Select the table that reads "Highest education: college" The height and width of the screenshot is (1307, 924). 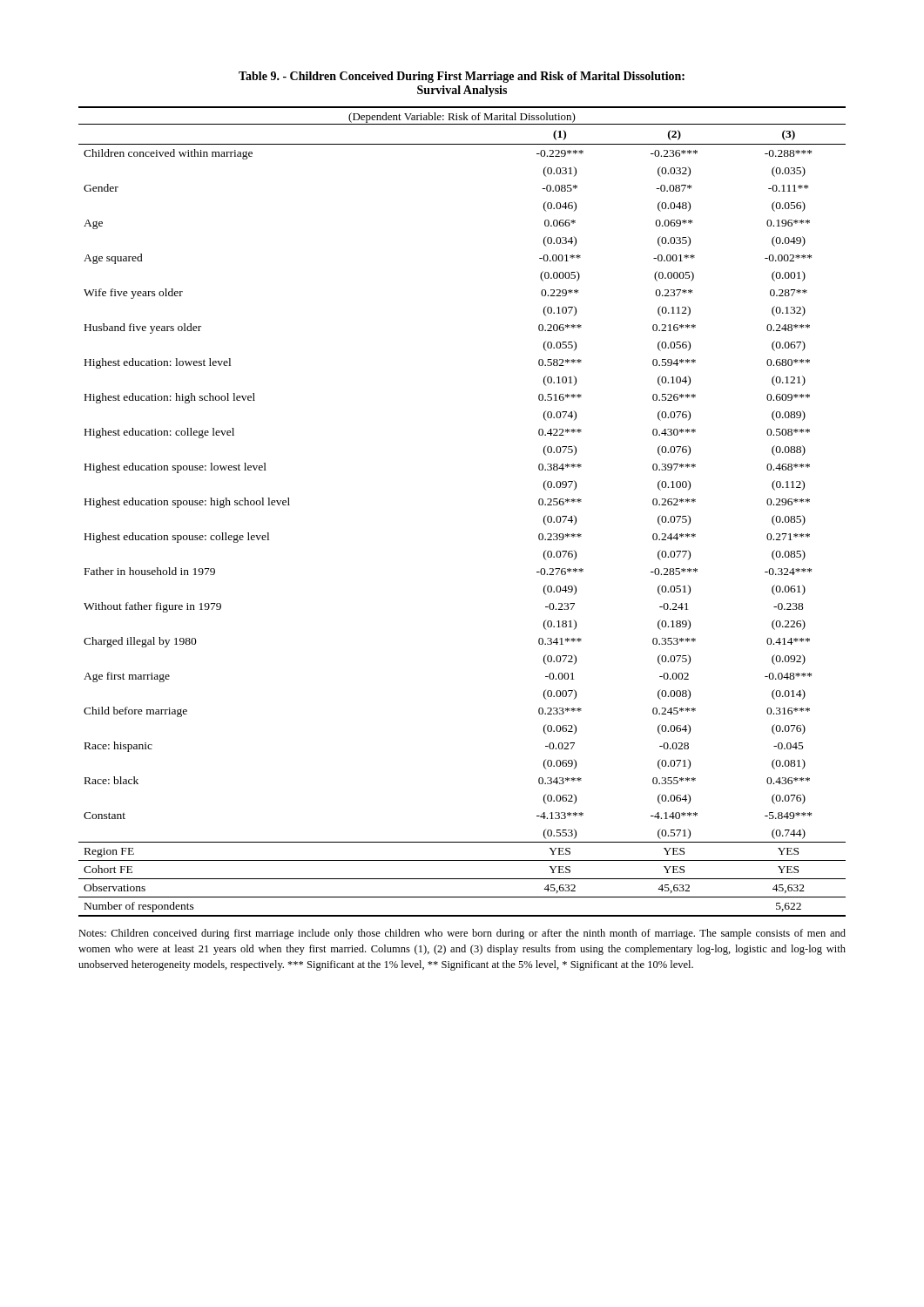(x=462, y=511)
